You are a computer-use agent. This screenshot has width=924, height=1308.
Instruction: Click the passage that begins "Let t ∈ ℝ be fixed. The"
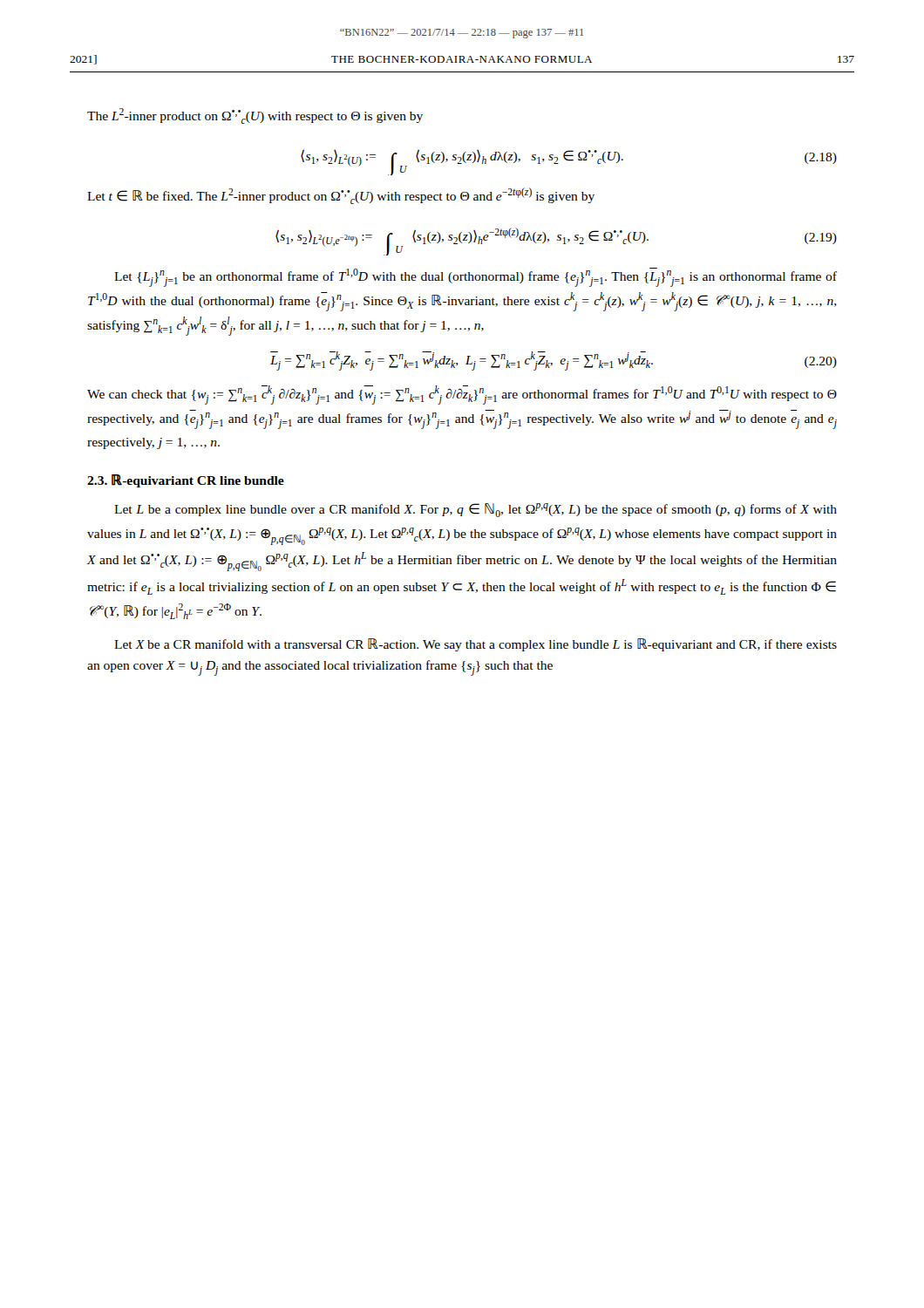[x=462, y=197]
